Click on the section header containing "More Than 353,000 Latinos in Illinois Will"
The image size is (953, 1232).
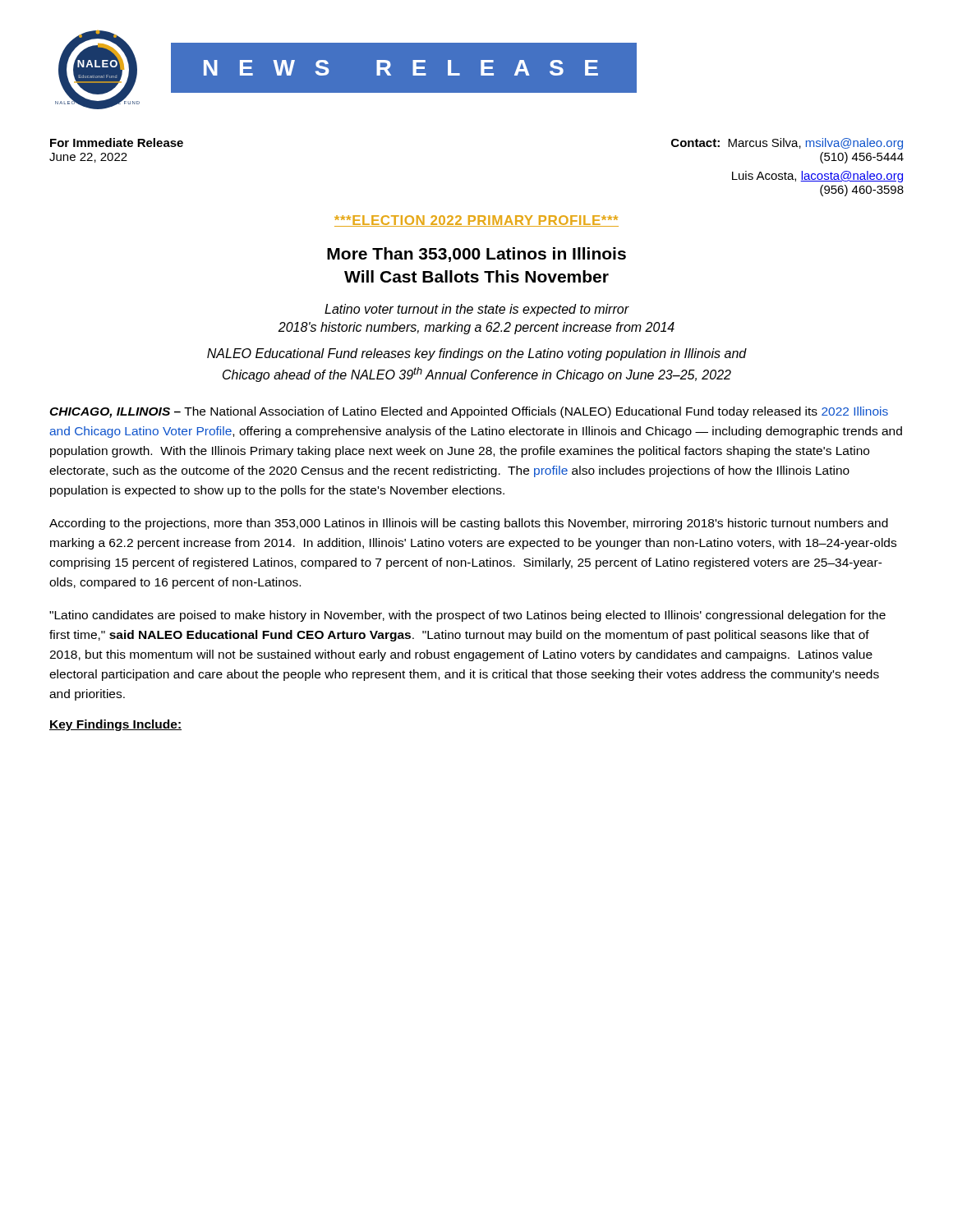click(476, 265)
